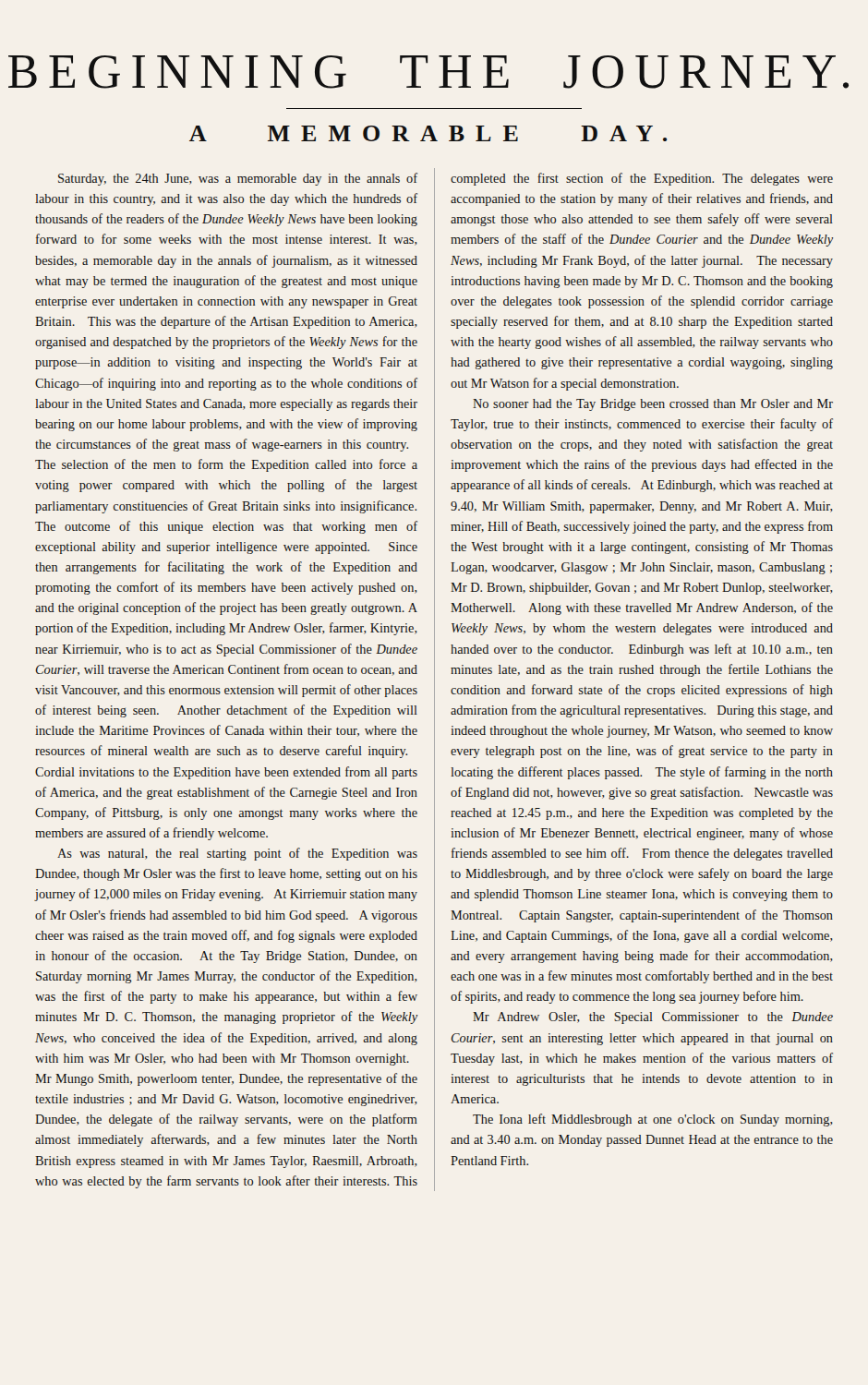Locate the text block starting "Saturday, the 24th June, was a memorable"

click(226, 506)
